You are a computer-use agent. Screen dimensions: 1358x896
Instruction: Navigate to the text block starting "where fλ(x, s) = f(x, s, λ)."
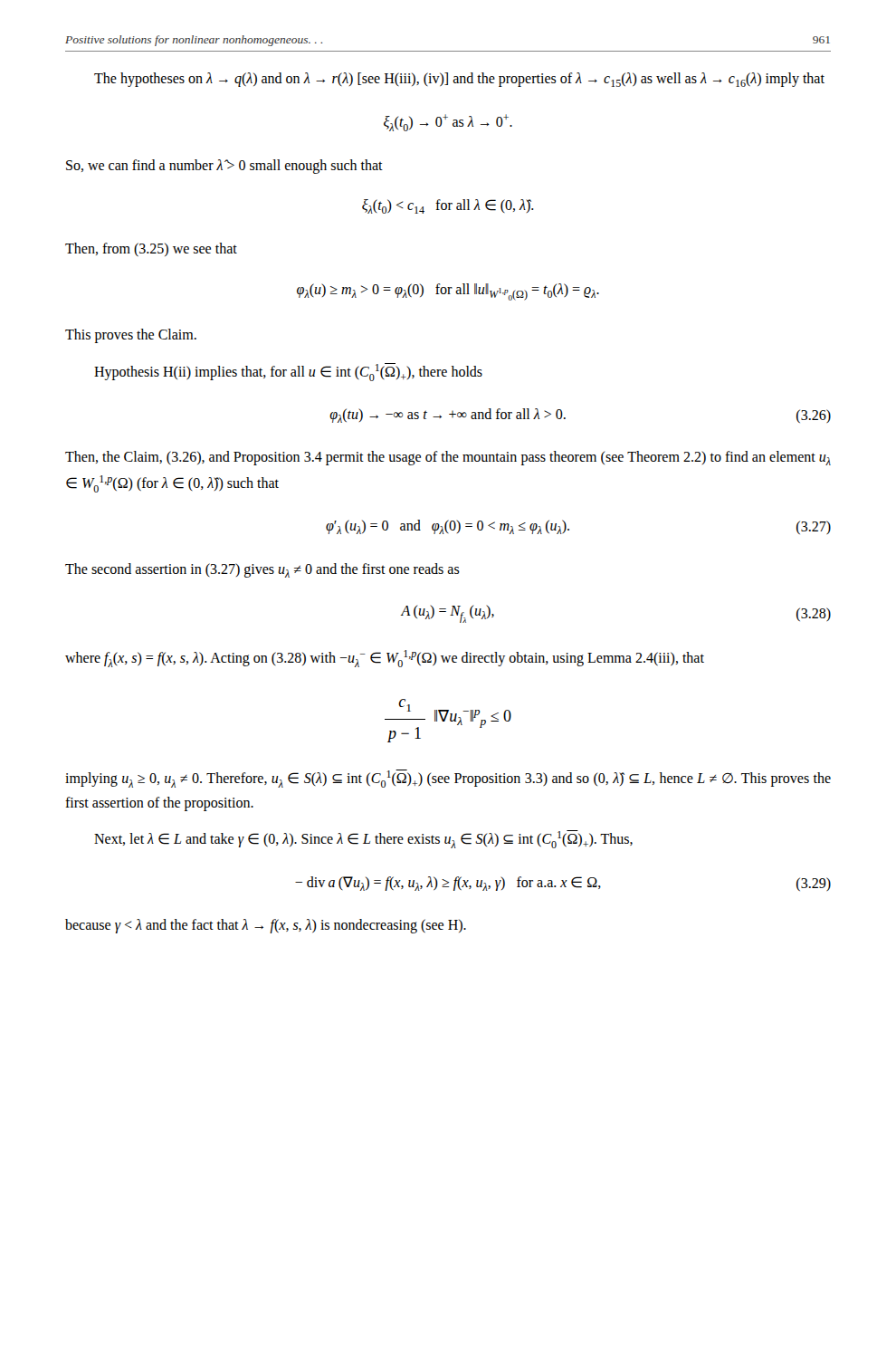pyautogui.click(x=385, y=659)
